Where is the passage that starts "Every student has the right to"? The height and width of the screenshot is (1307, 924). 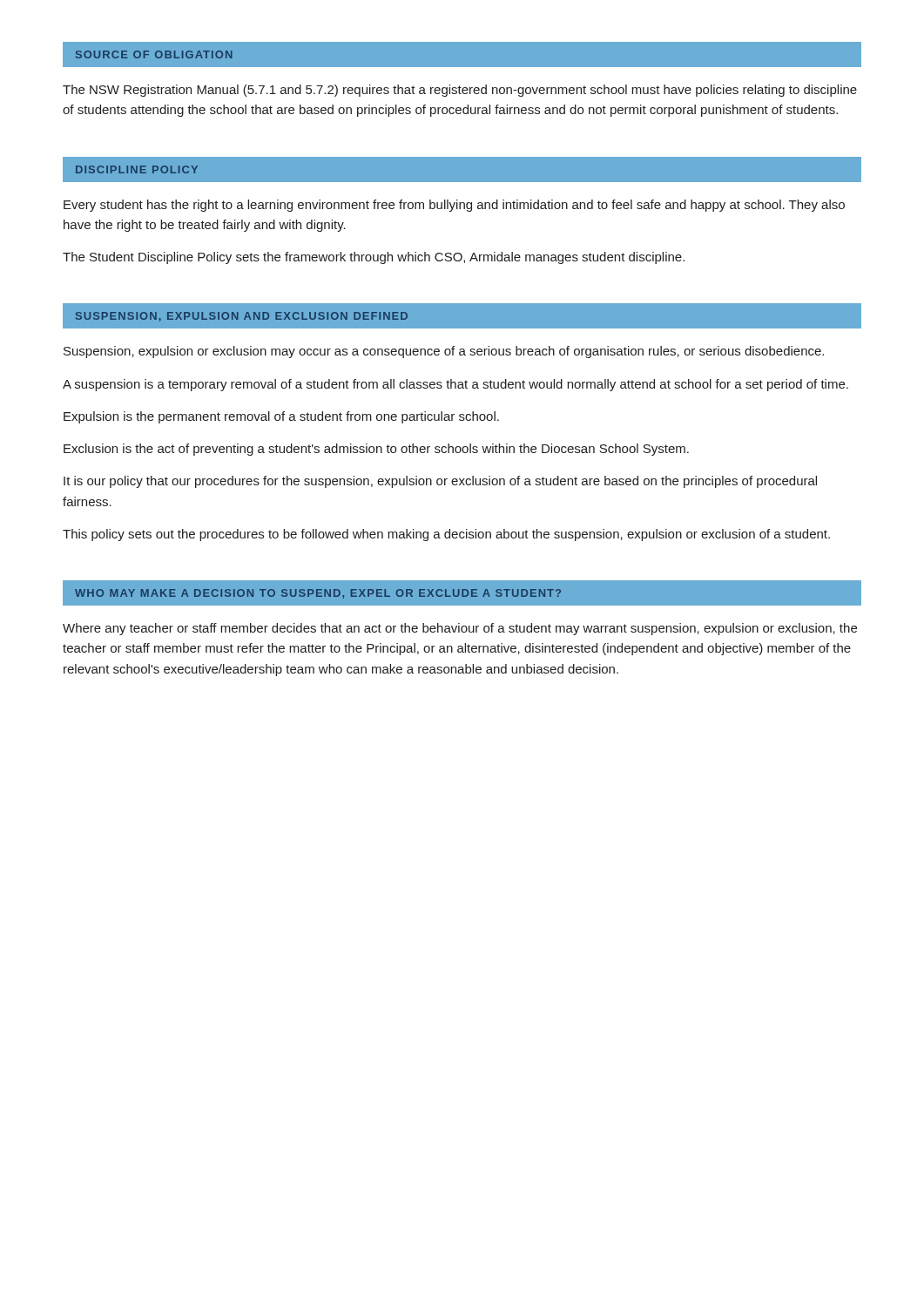[454, 214]
